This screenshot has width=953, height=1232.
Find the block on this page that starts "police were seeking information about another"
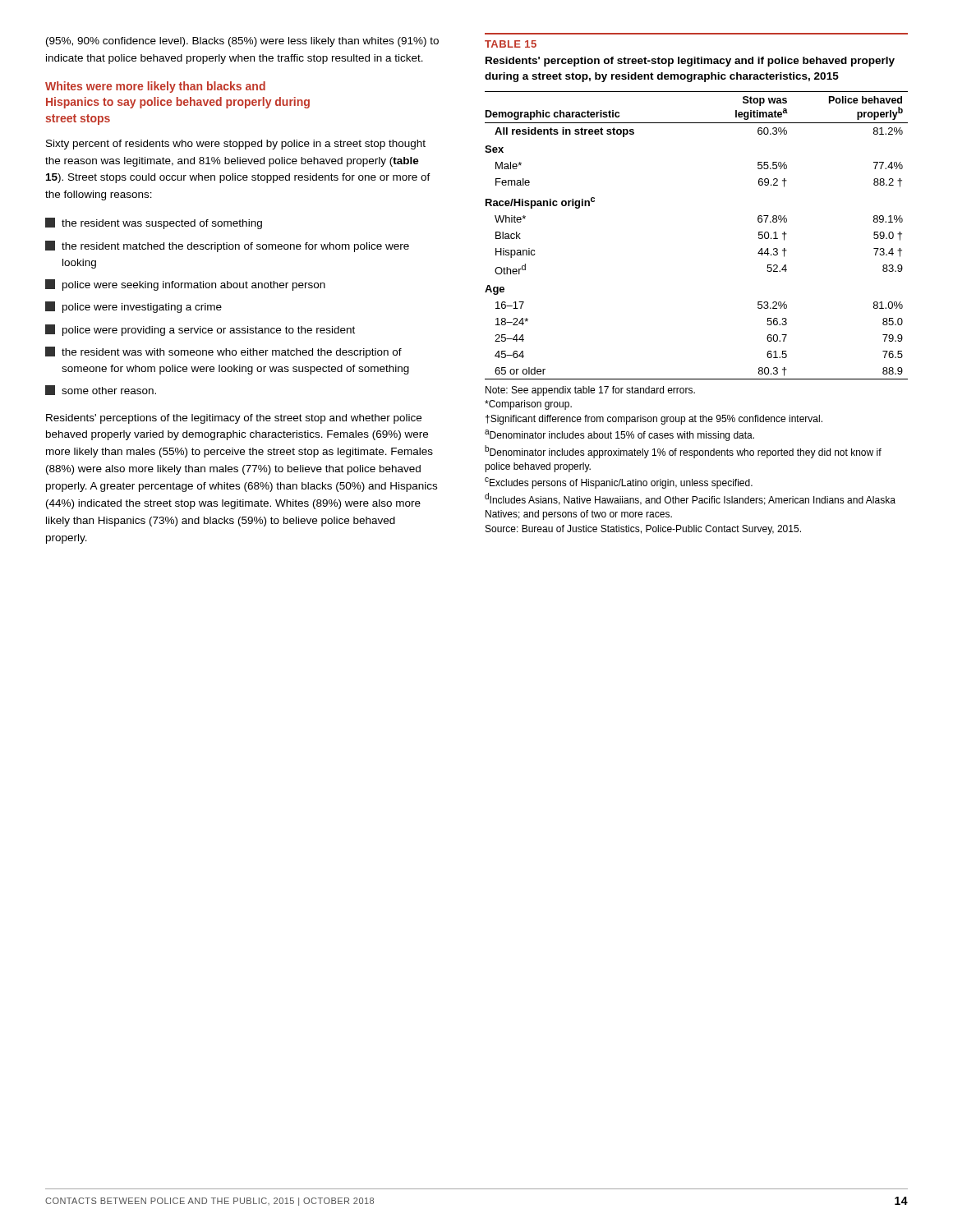[242, 285]
